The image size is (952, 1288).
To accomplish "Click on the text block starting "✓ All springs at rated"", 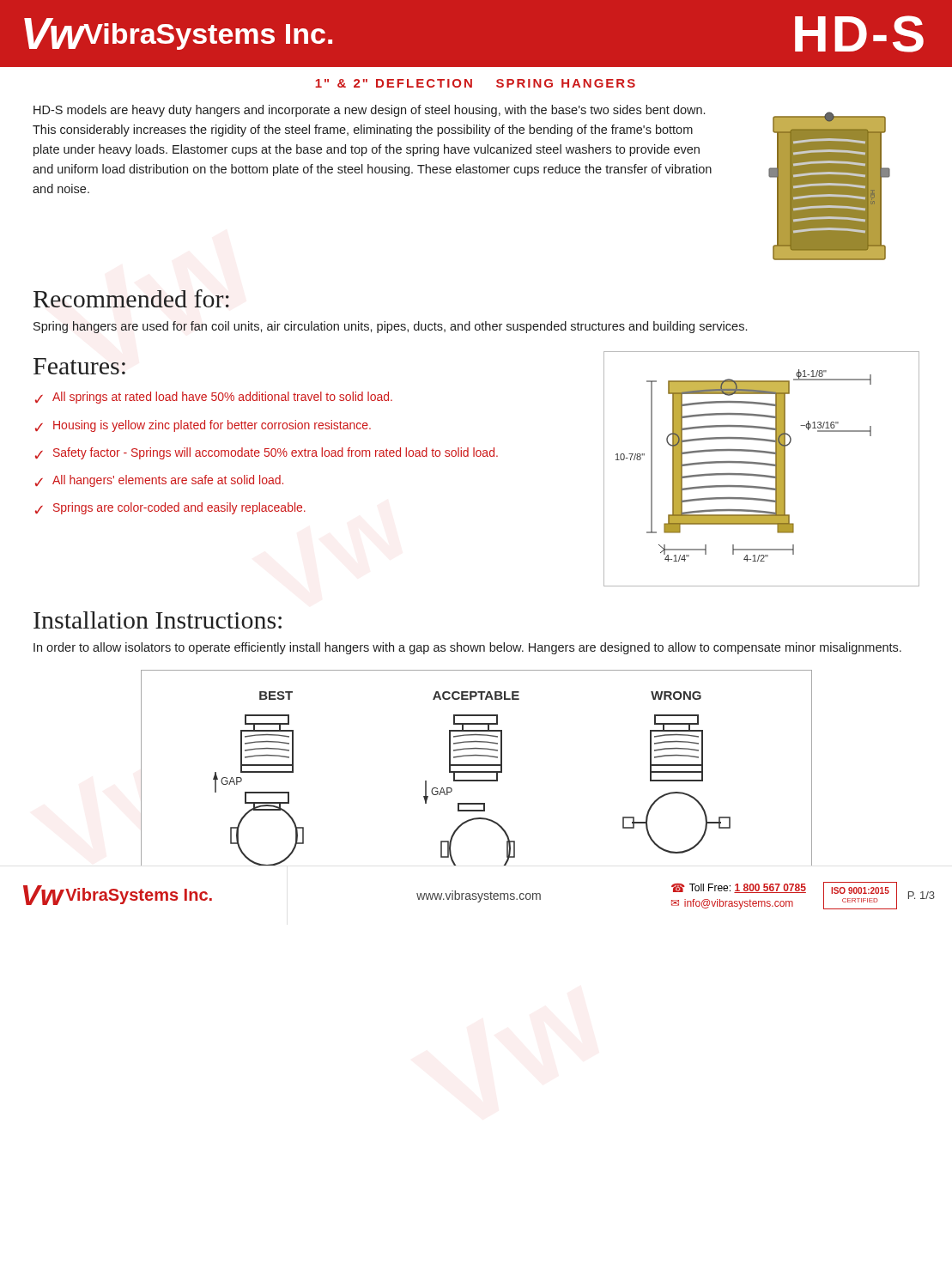I will coord(213,400).
